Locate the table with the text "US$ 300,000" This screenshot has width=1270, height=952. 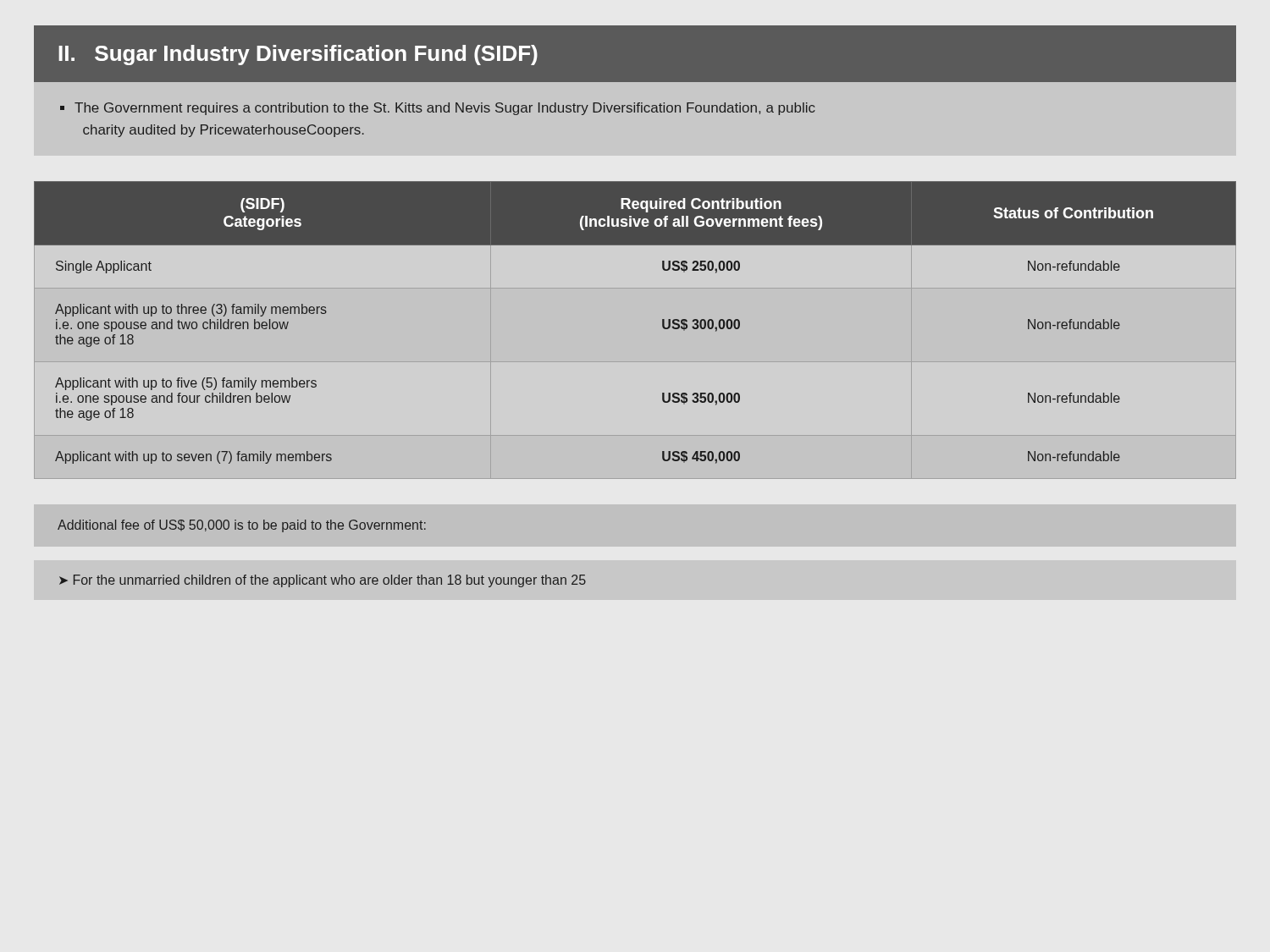pos(635,330)
